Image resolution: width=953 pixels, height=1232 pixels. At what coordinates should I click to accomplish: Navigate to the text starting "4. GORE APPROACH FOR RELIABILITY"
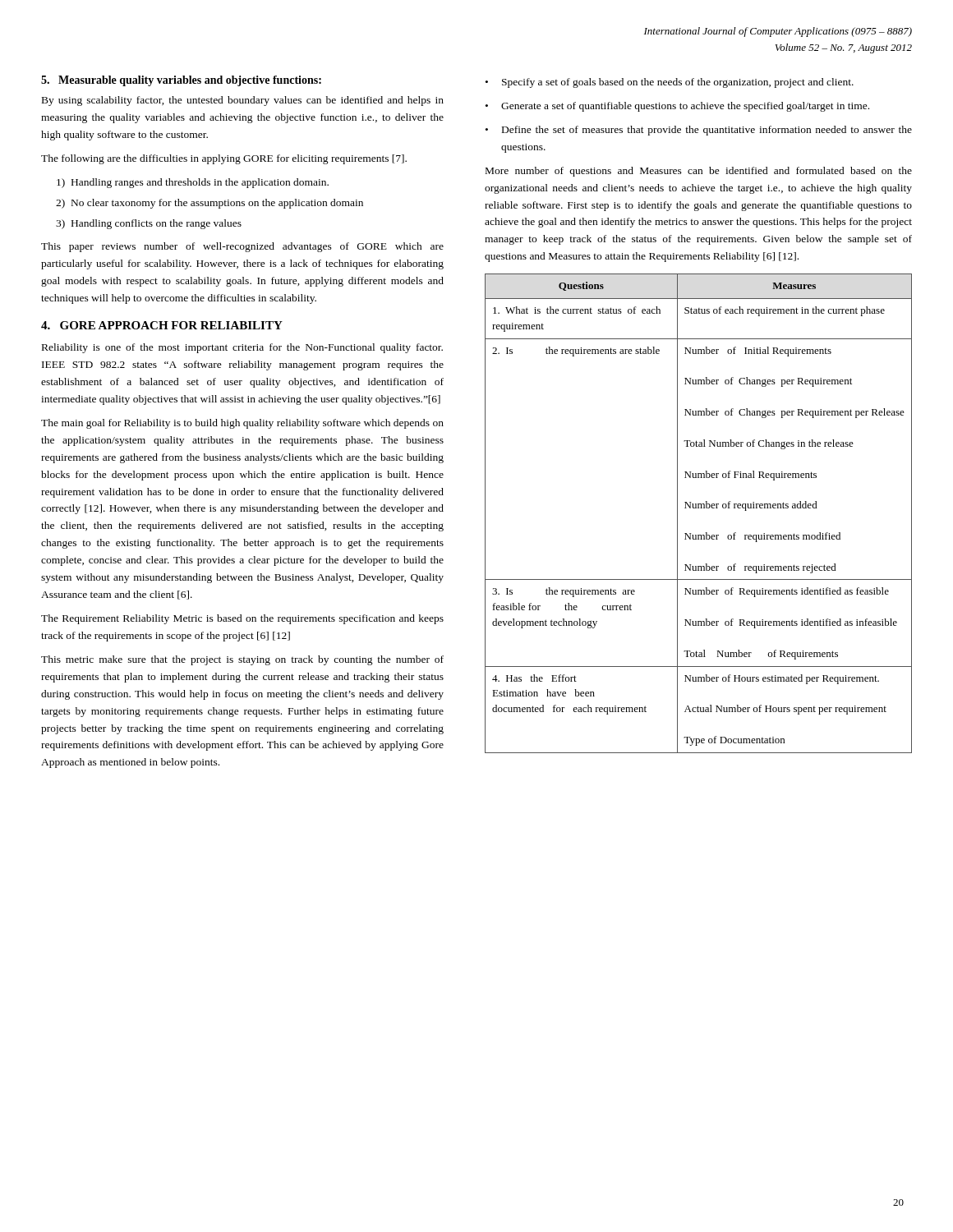pos(162,325)
